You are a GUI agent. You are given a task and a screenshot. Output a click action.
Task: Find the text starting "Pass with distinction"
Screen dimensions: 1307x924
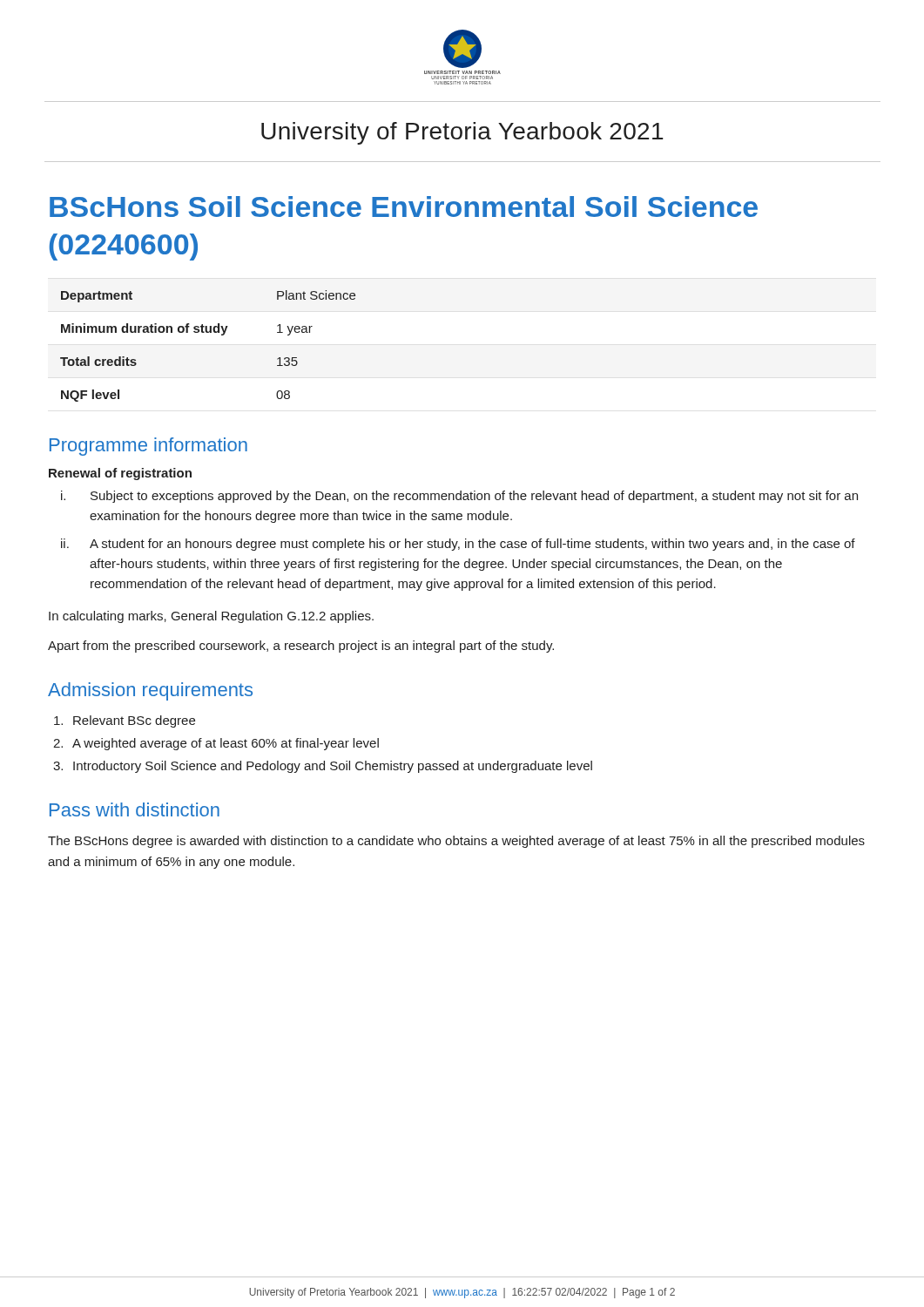[x=134, y=810]
